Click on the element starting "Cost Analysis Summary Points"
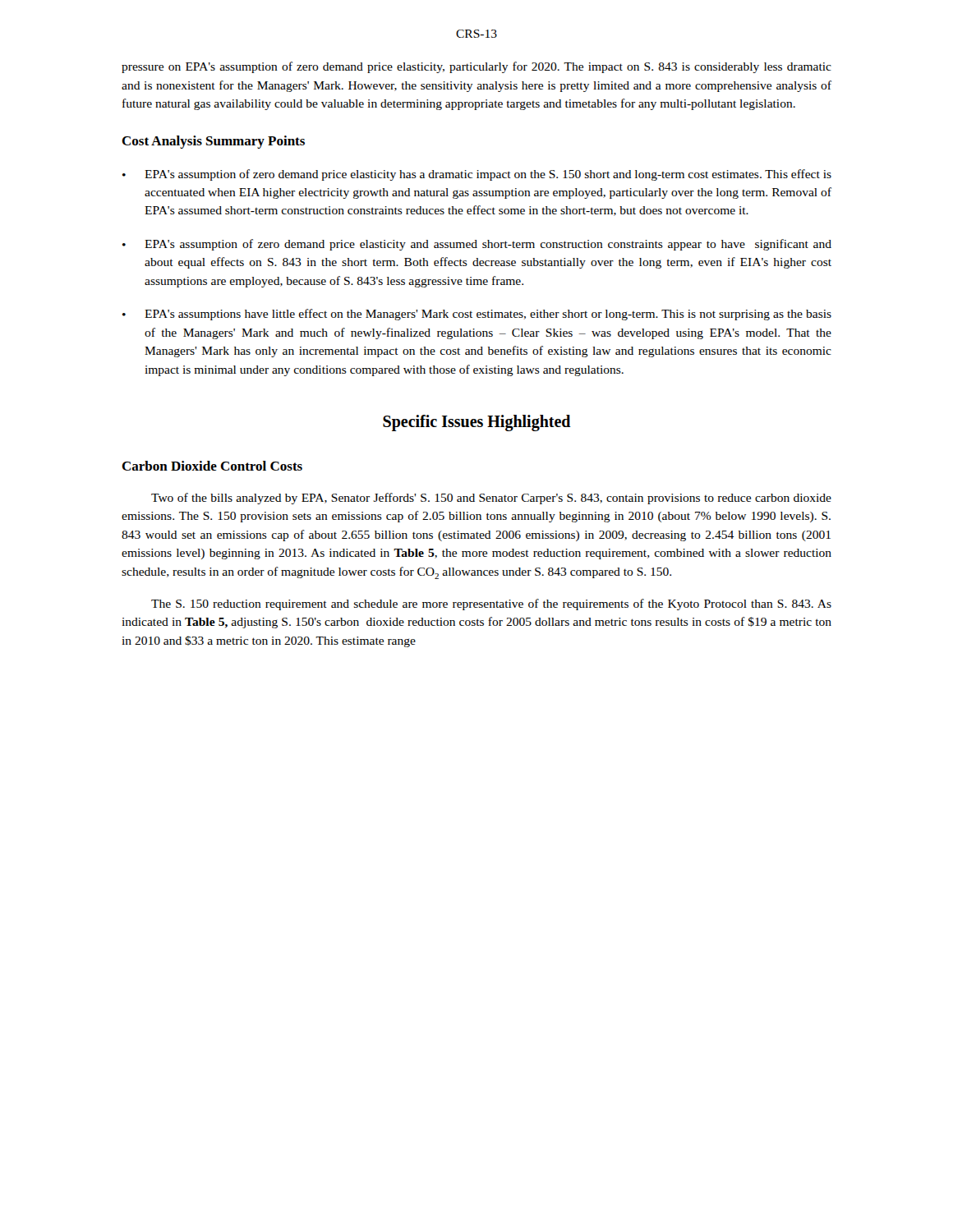The width and height of the screenshot is (953, 1232). click(x=213, y=141)
